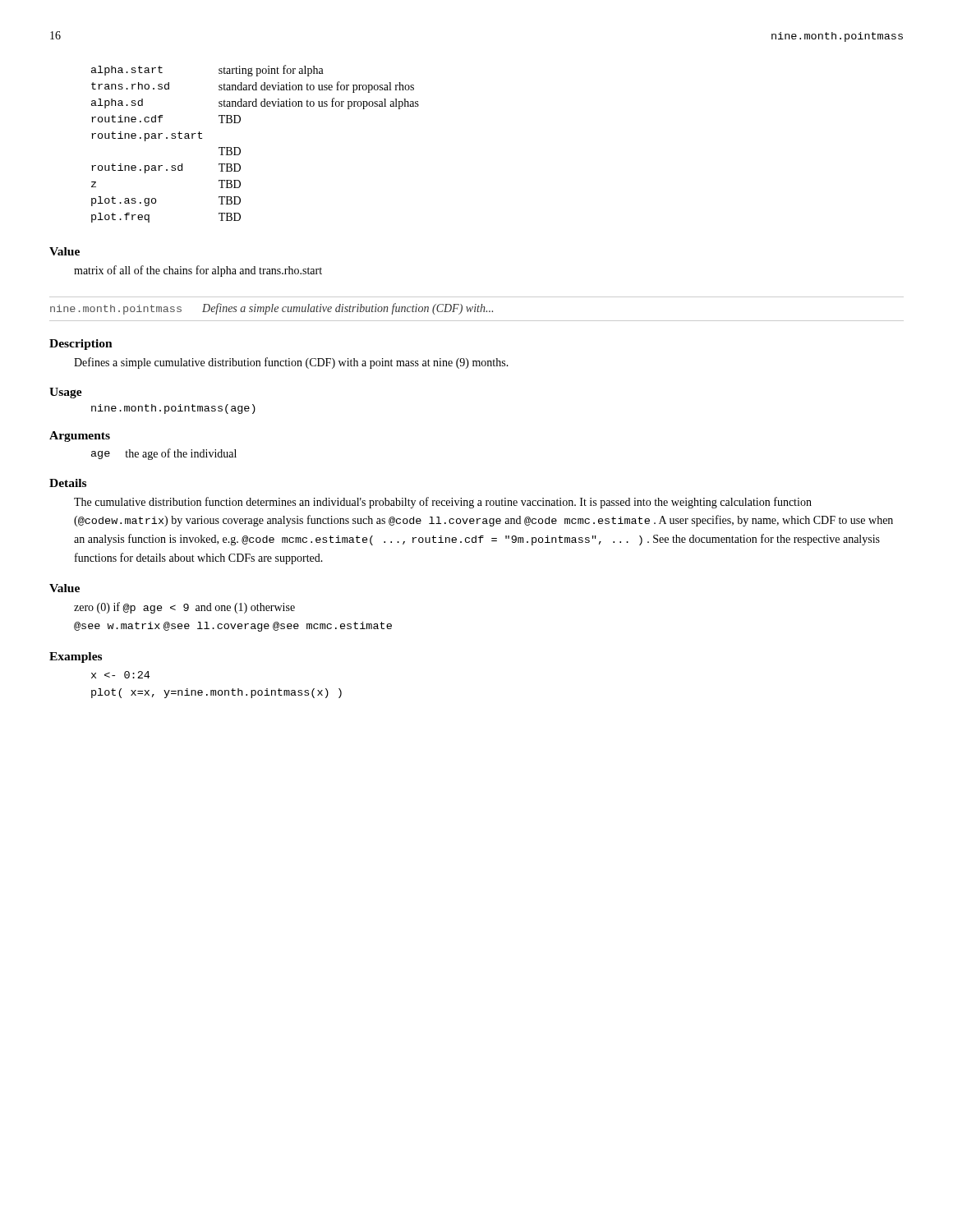This screenshot has width=953, height=1232.
Task: Locate the text block starting "nine.month.pointmass Defines a simple cumulative distribution function"
Action: click(272, 309)
